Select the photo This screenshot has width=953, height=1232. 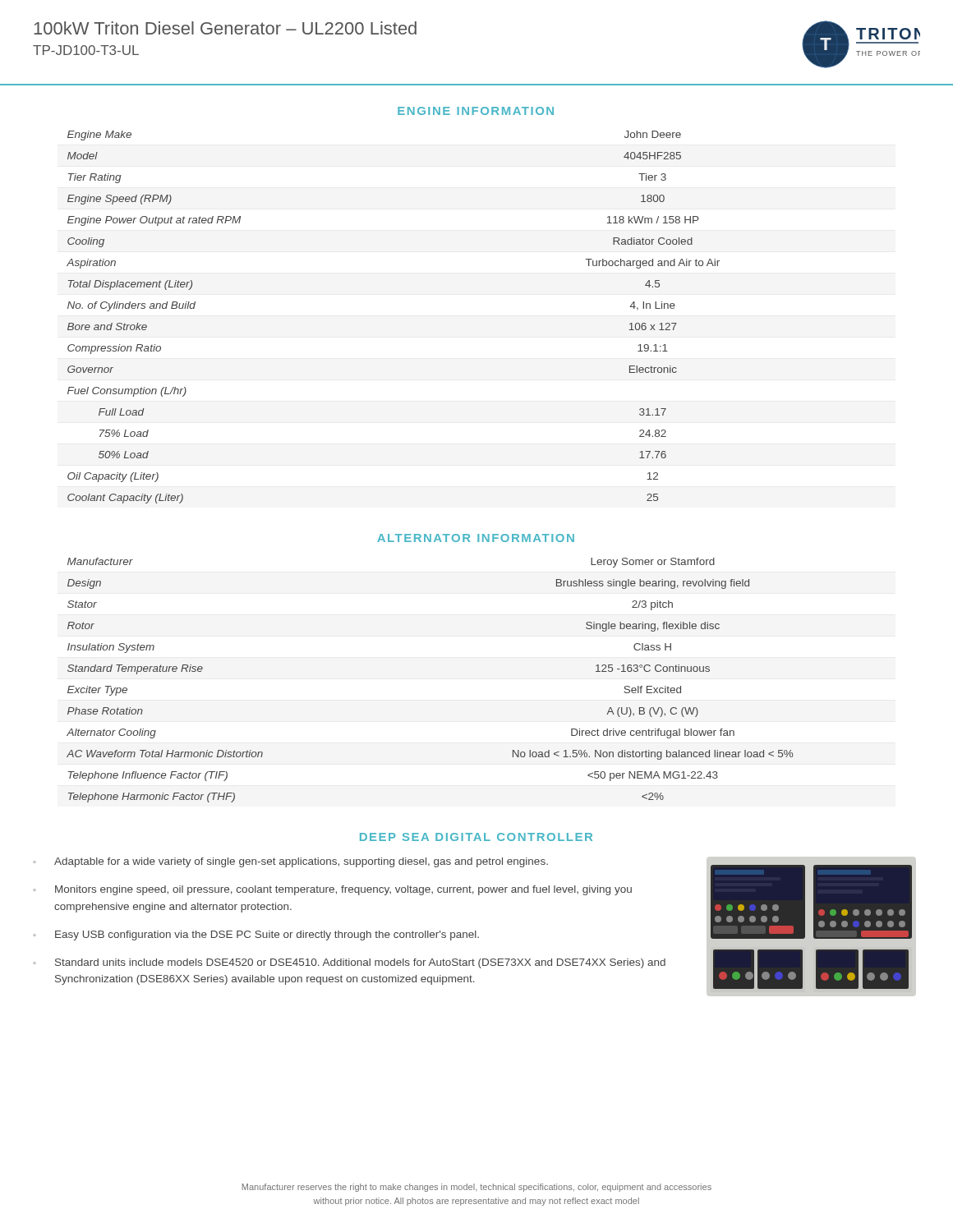[x=813, y=926]
